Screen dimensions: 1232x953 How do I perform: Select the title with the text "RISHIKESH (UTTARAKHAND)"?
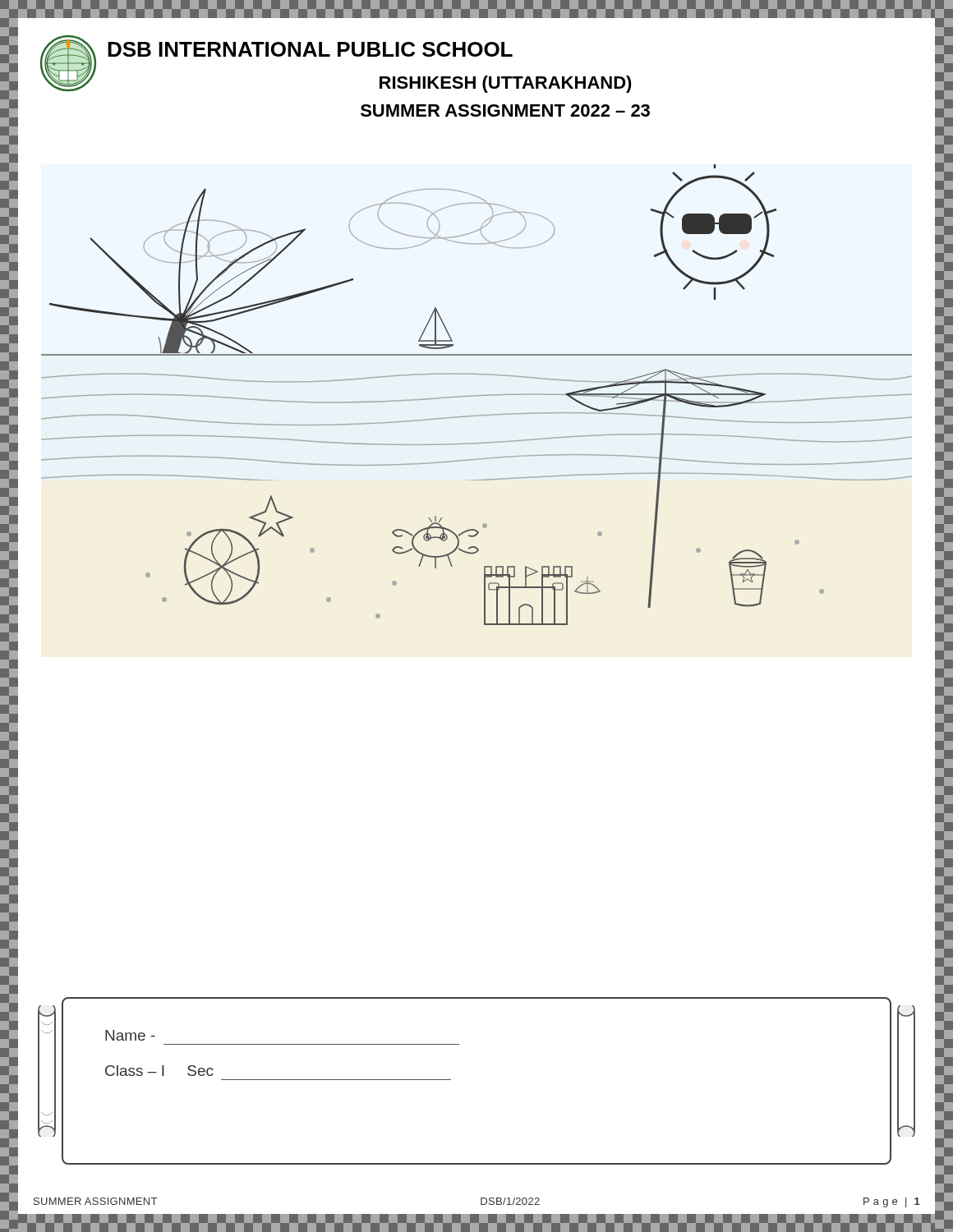[505, 83]
